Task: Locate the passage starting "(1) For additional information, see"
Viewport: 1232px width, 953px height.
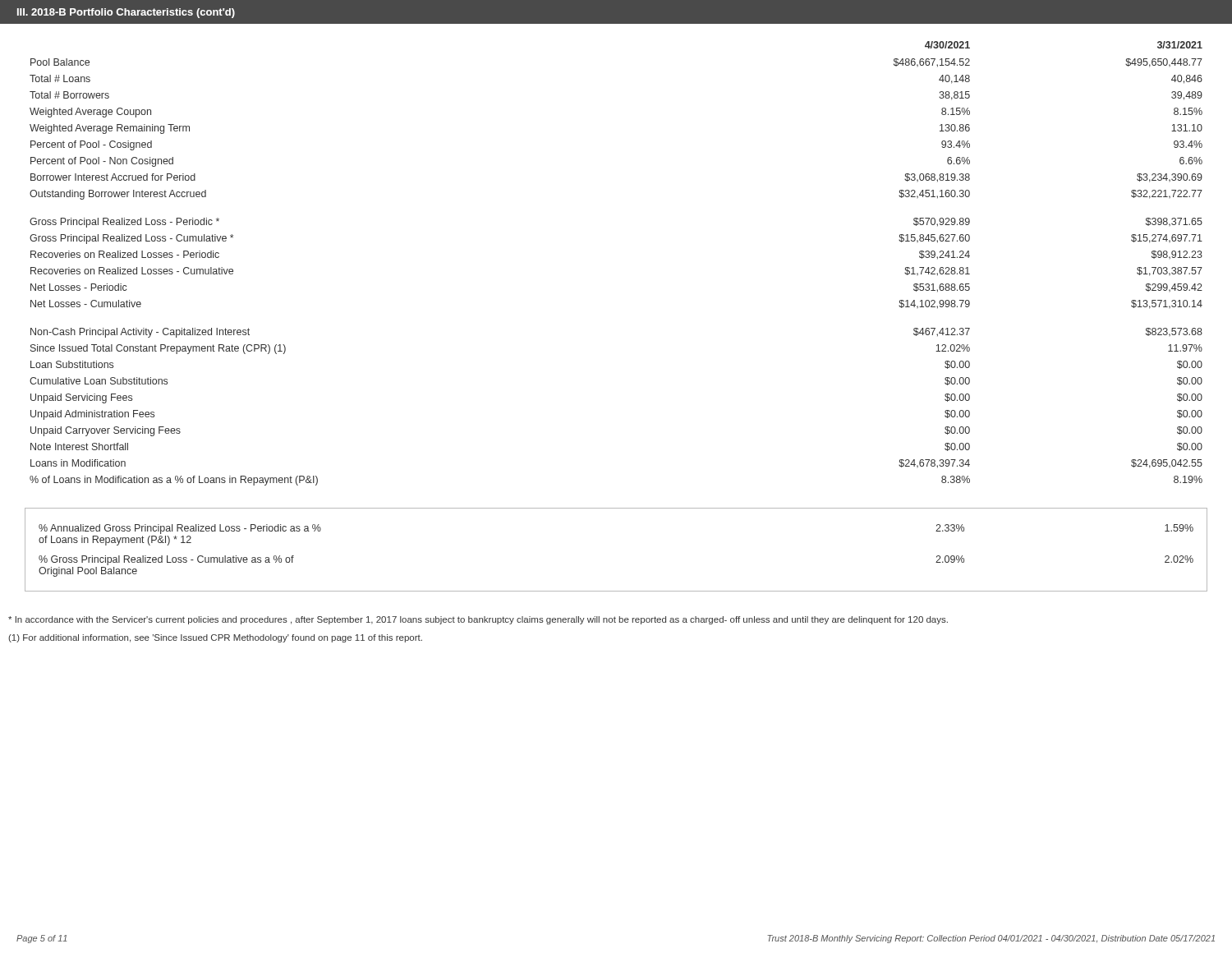Action: 216,638
